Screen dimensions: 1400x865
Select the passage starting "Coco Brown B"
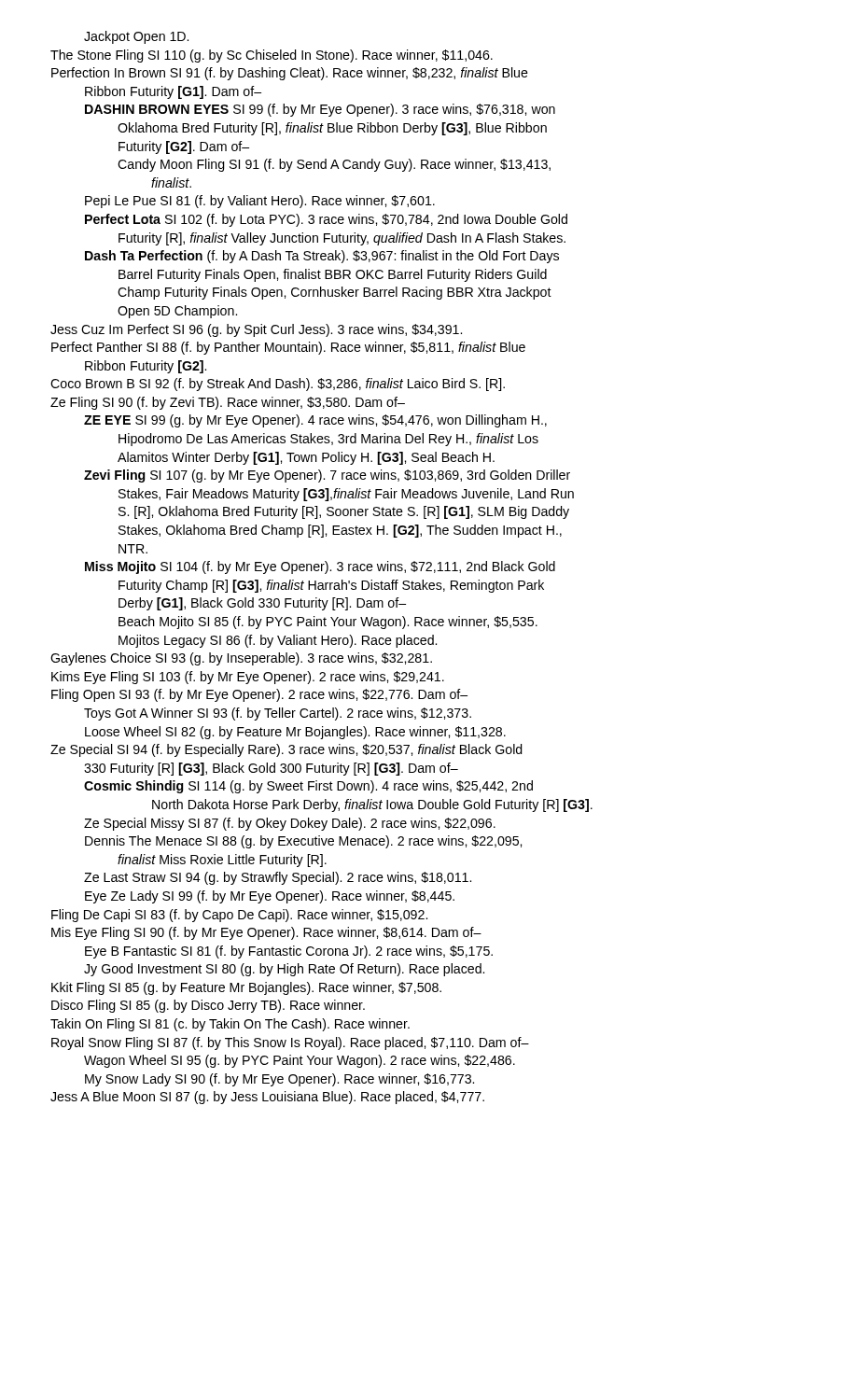coord(432,385)
